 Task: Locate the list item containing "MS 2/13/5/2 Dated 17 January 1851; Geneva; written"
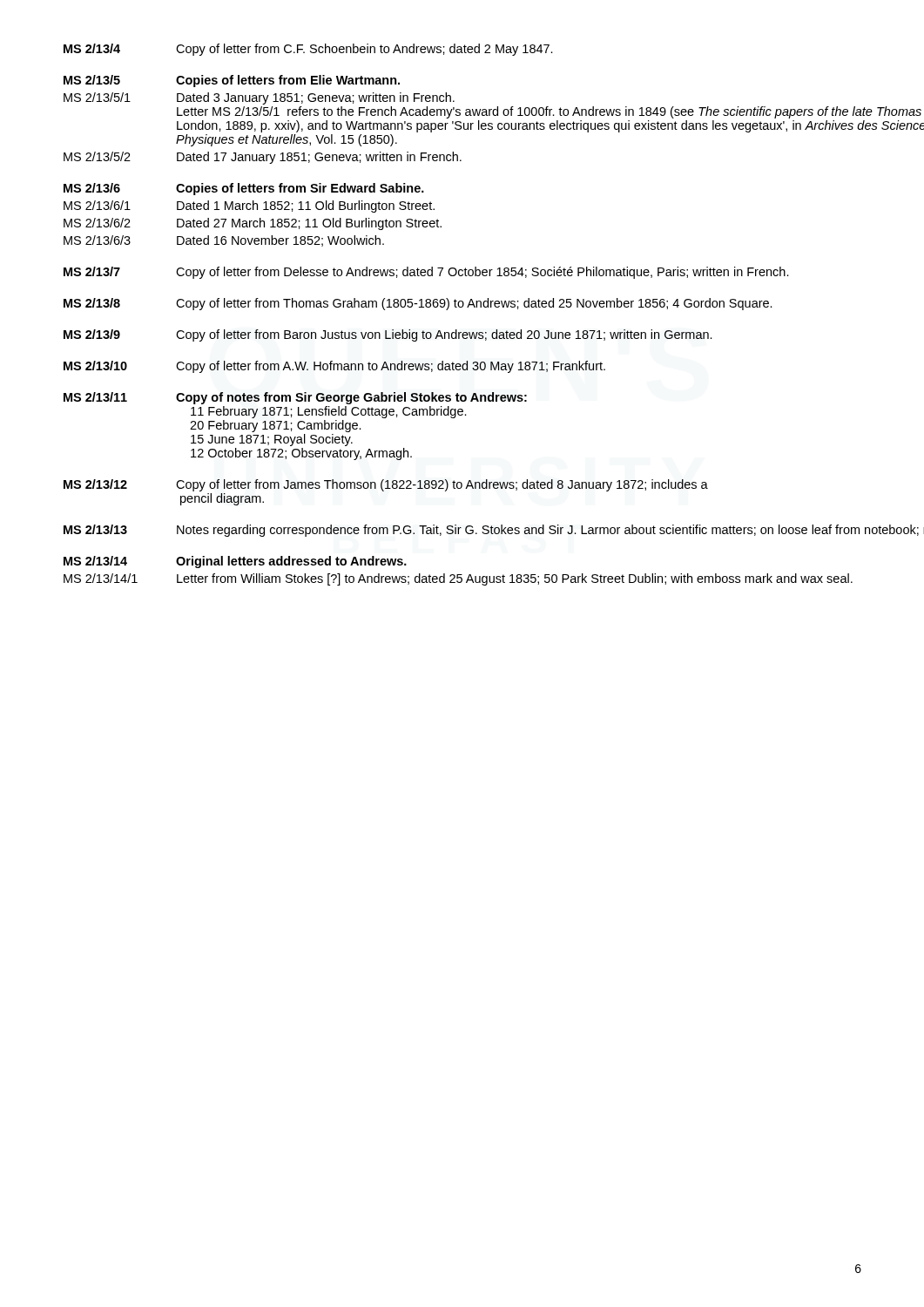point(263,158)
